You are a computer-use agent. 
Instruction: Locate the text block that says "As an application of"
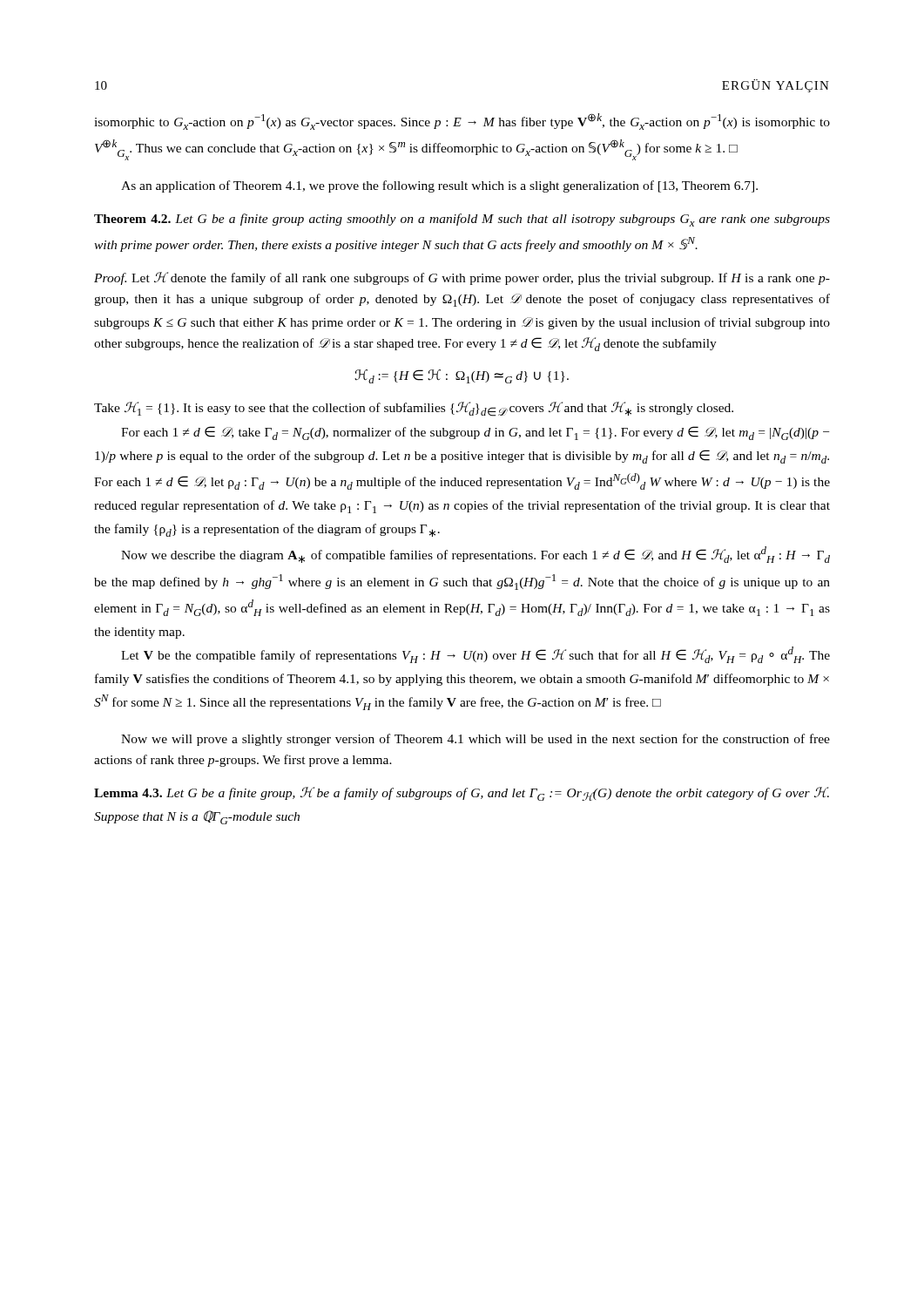[x=462, y=185]
